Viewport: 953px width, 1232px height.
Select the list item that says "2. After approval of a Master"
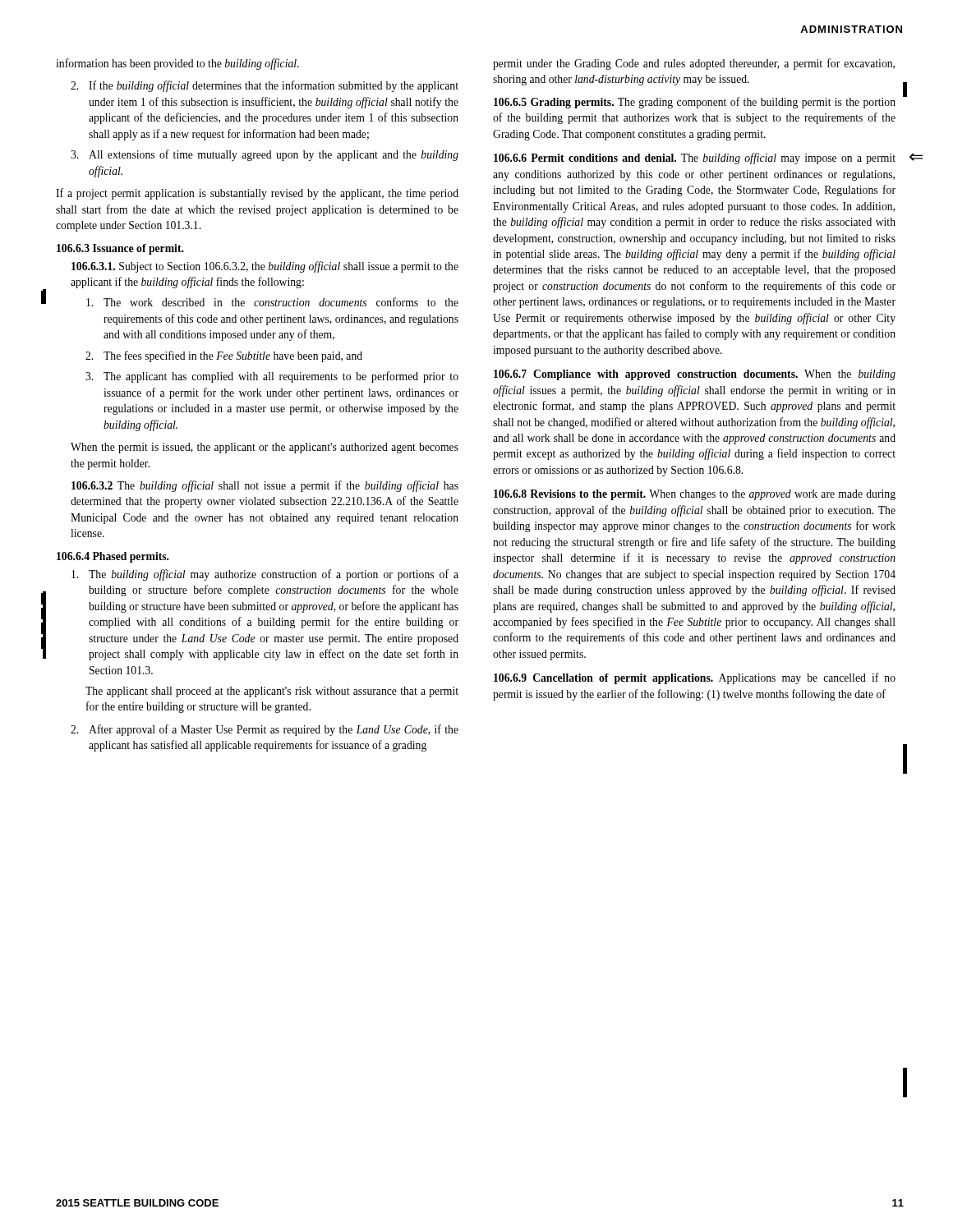(265, 738)
